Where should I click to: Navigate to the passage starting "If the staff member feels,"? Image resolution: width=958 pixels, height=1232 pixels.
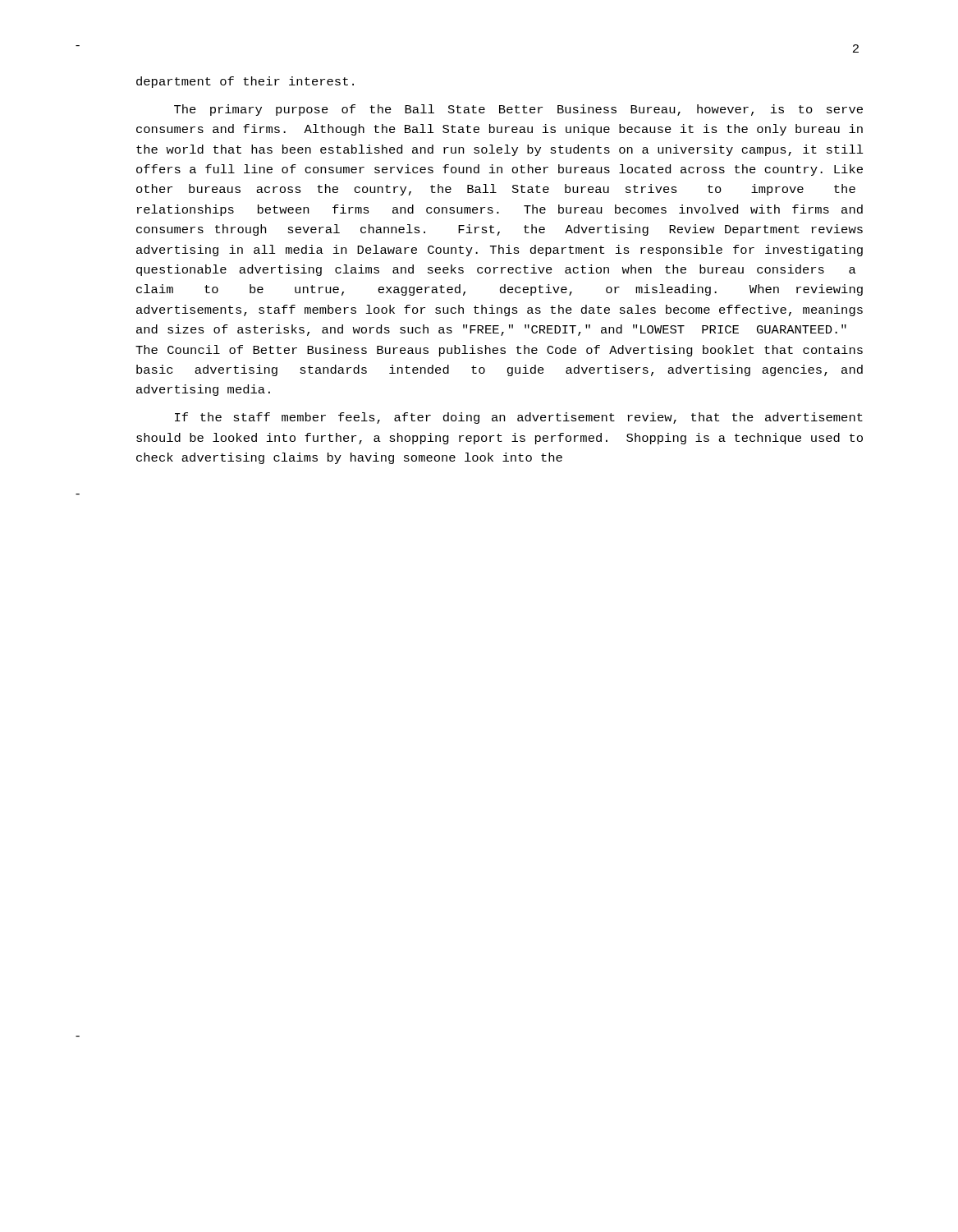coord(500,438)
